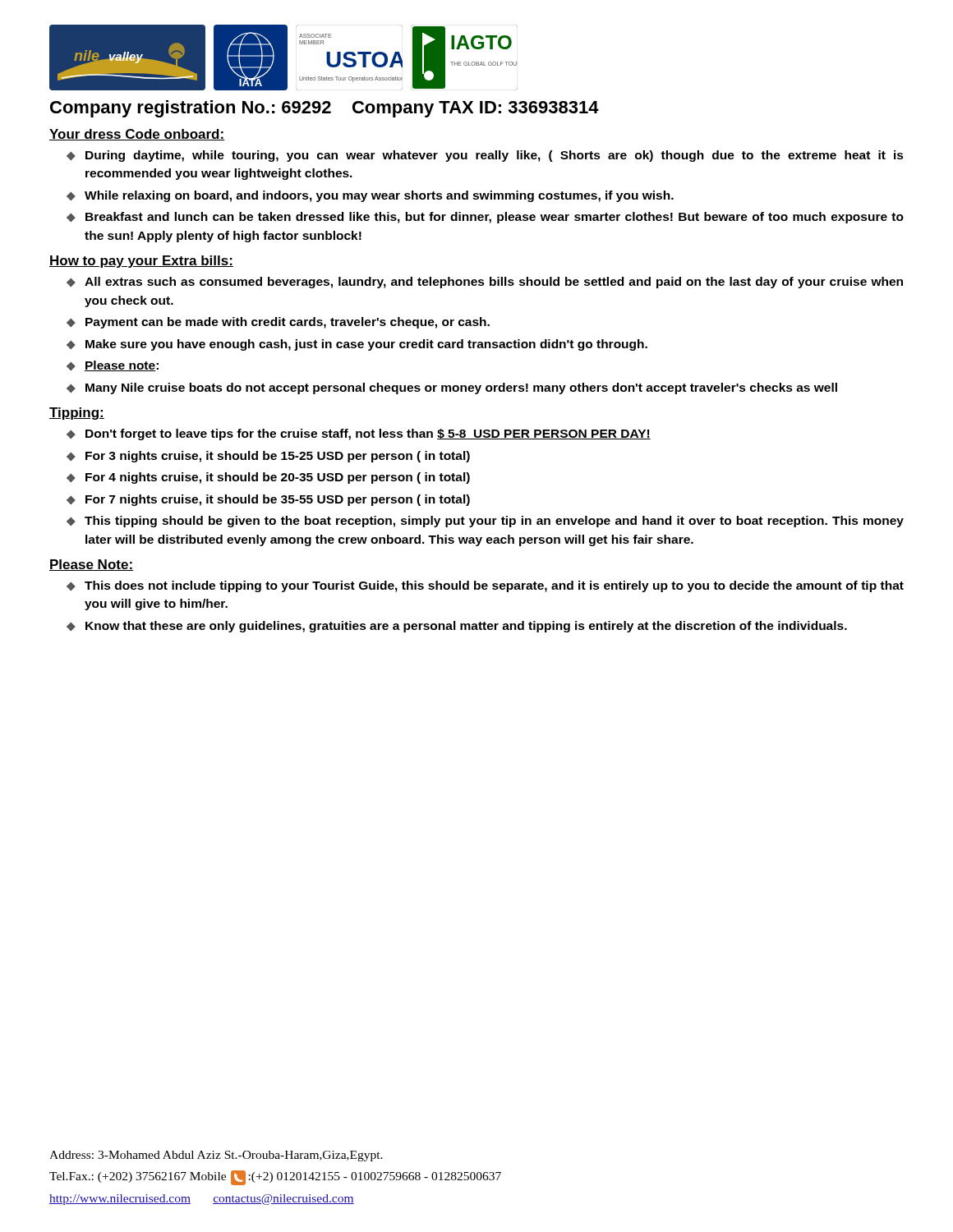Image resolution: width=953 pixels, height=1232 pixels.
Task: Find the list item that says "❖ All extras such"
Action: tap(485, 291)
